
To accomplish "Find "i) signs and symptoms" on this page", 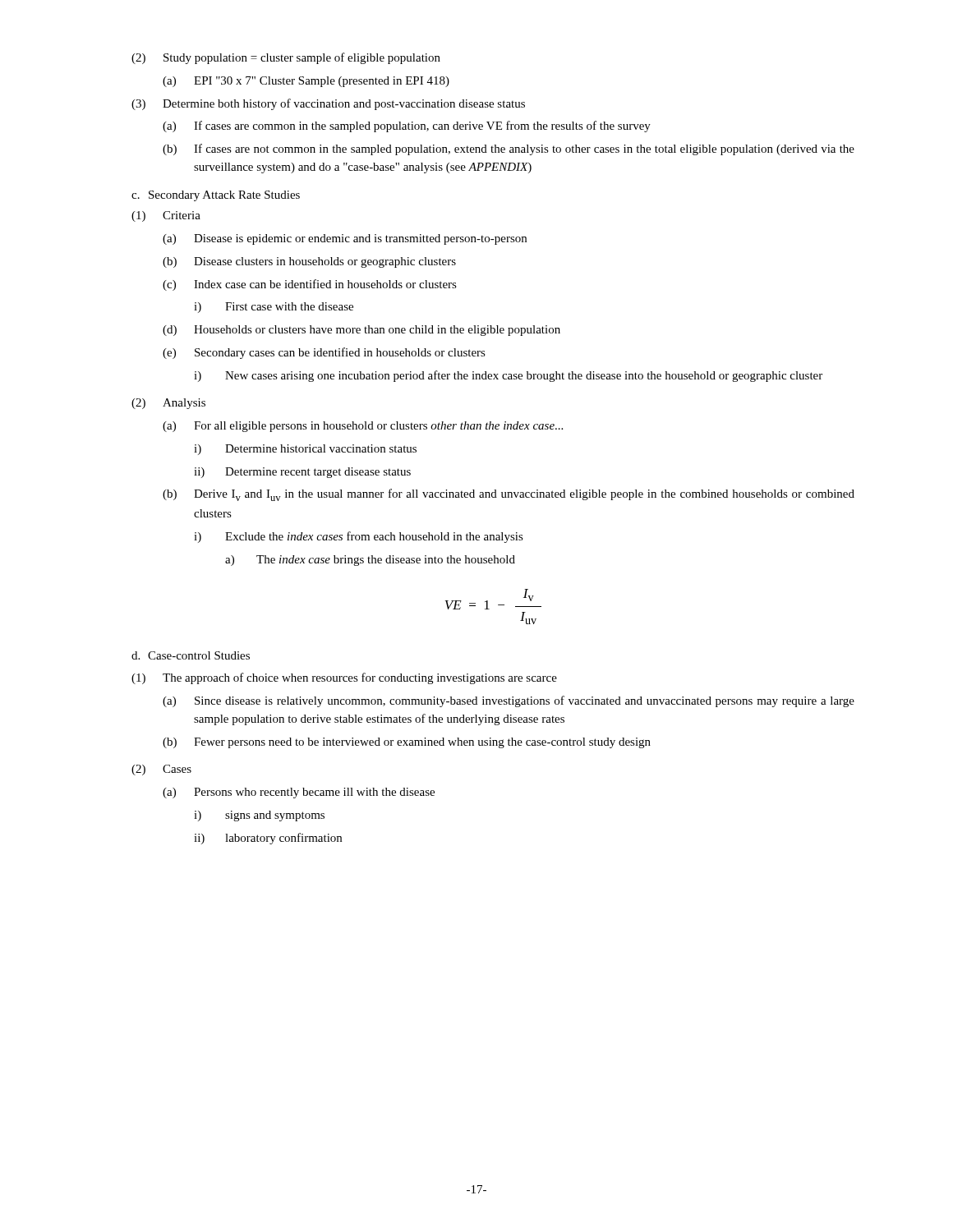I will point(259,816).
